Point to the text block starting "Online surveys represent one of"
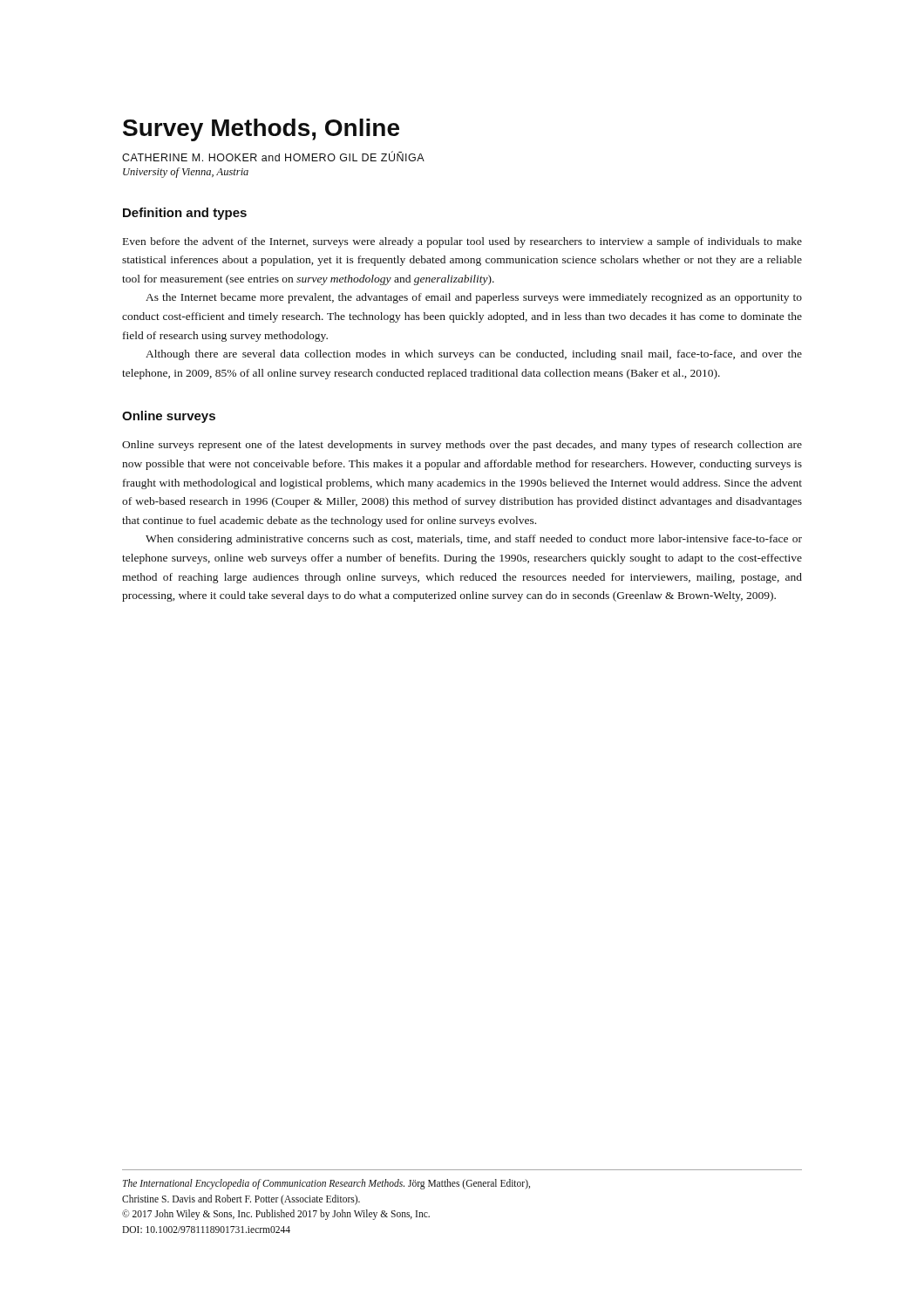Viewport: 924px width, 1308px height. [x=462, y=520]
